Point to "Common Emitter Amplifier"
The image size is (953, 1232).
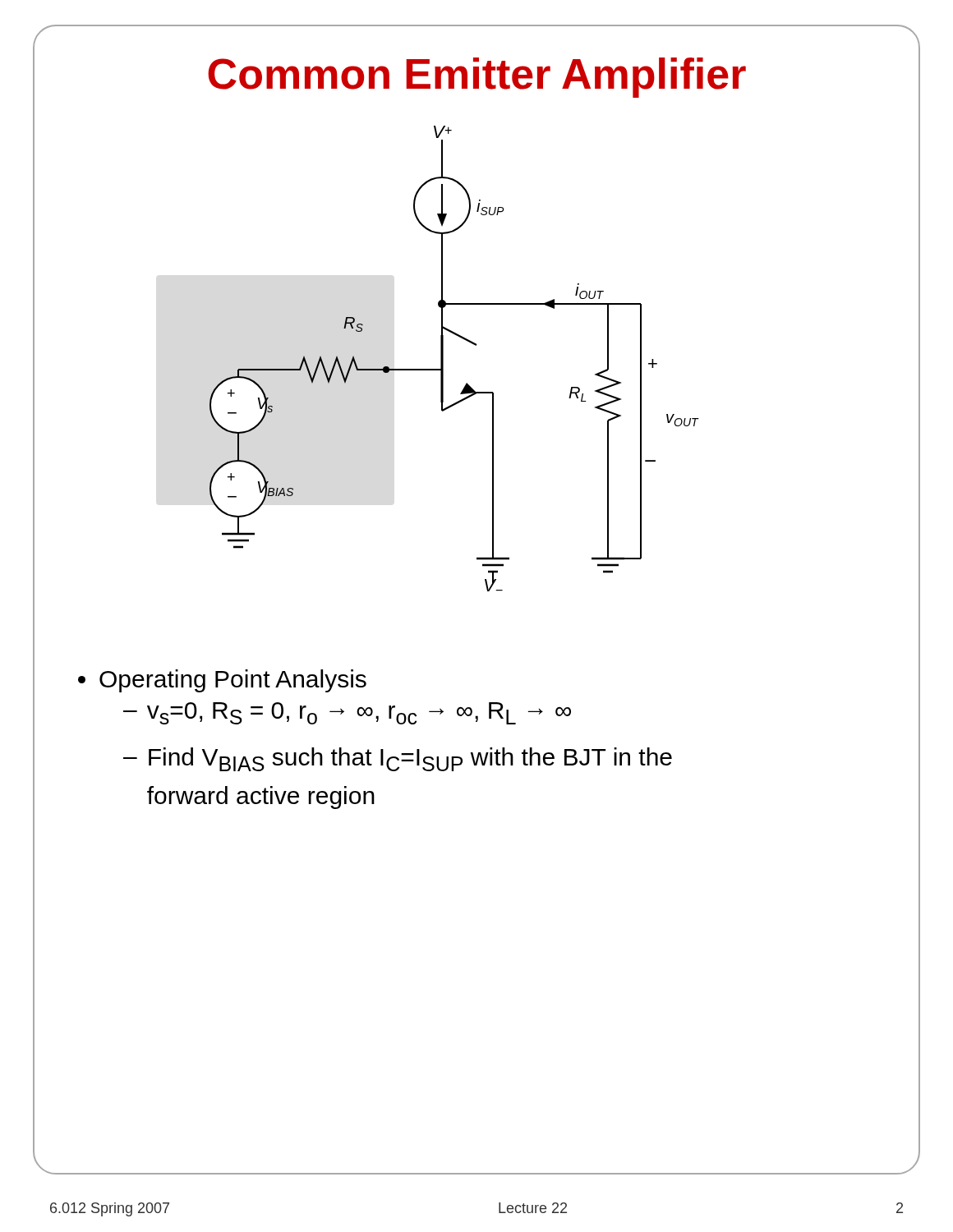(x=476, y=74)
